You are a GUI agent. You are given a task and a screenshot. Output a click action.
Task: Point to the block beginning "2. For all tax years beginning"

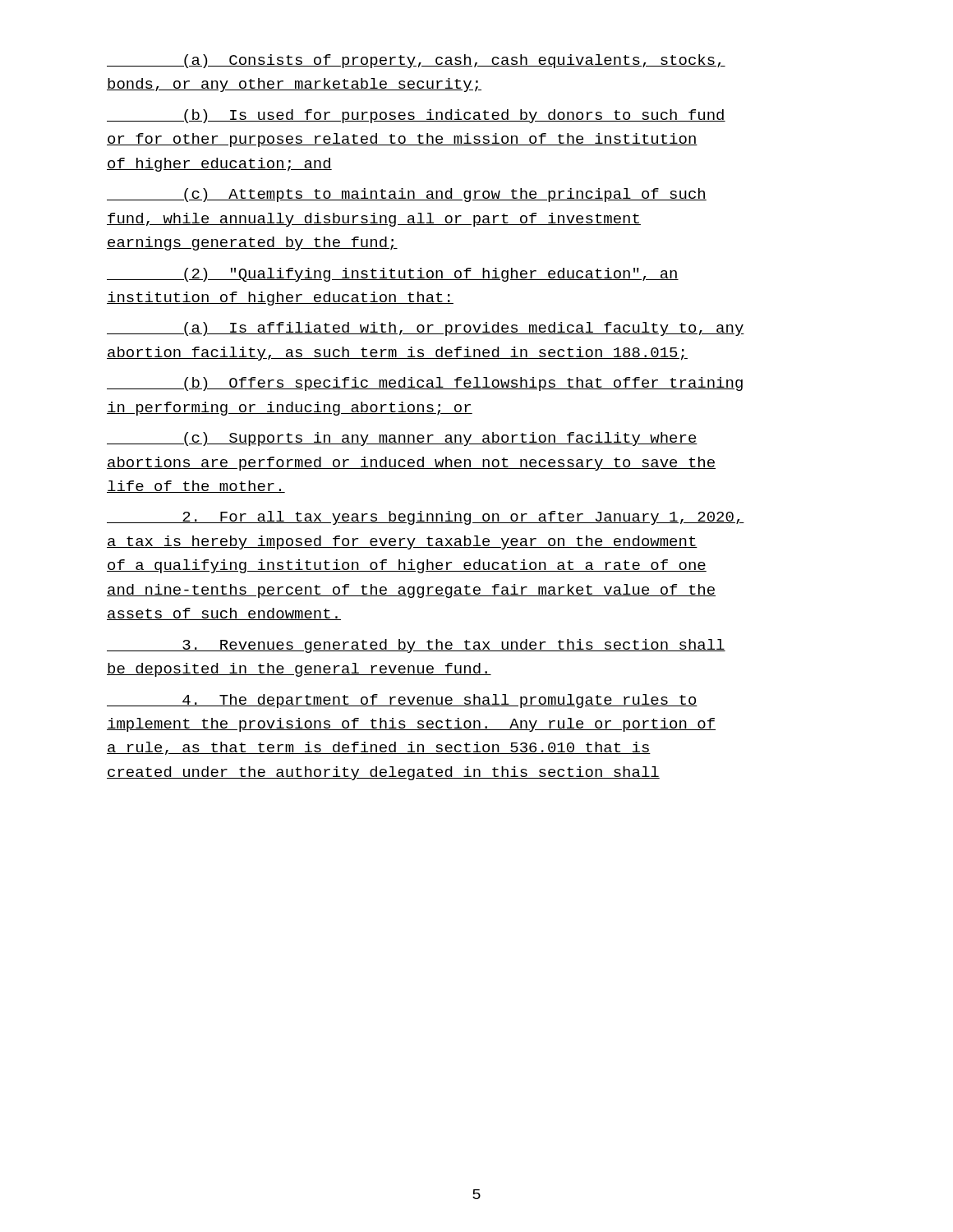pyautogui.click(x=481, y=567)
